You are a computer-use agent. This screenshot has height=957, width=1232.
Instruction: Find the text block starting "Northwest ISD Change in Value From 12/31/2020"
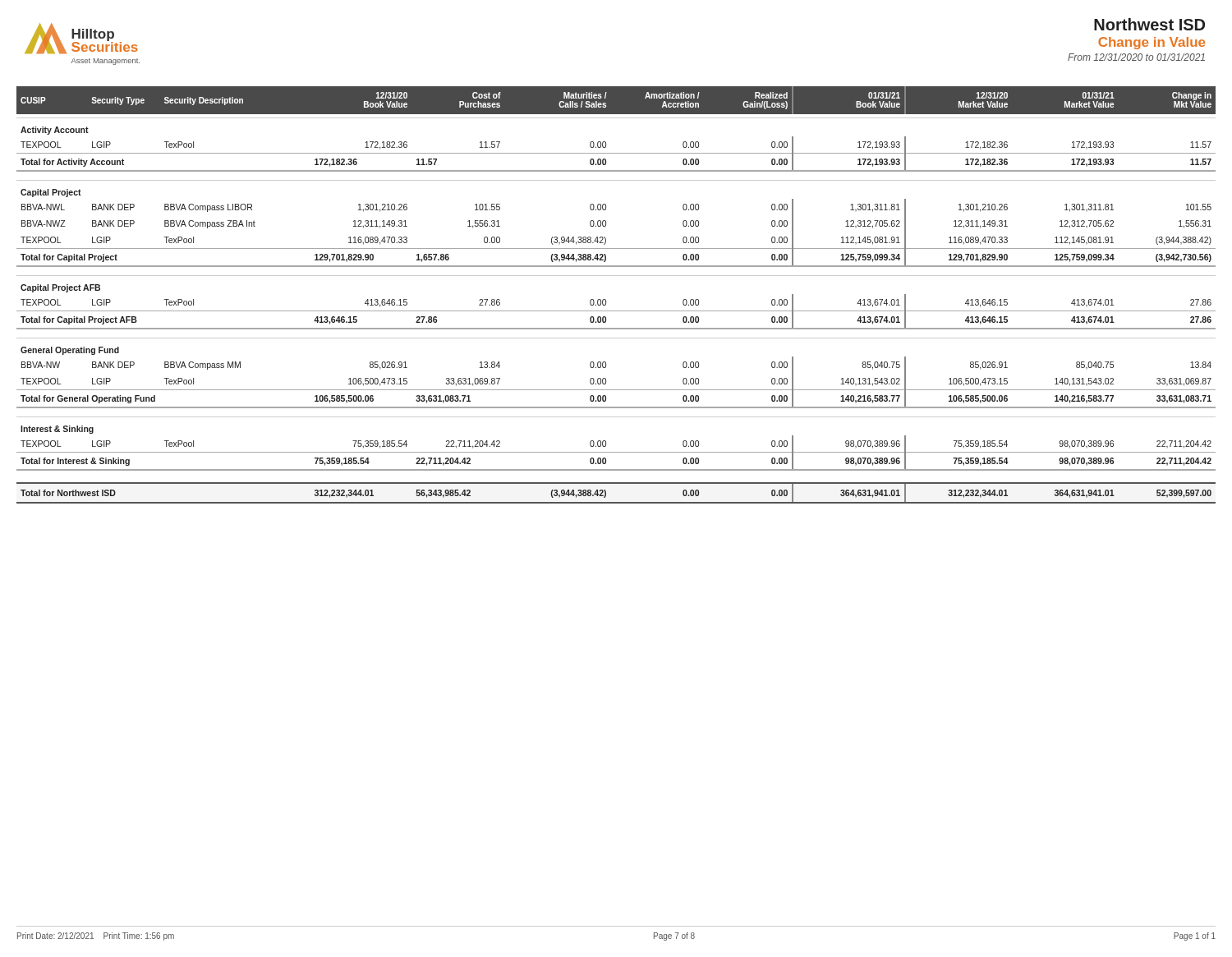(1137, 40)
